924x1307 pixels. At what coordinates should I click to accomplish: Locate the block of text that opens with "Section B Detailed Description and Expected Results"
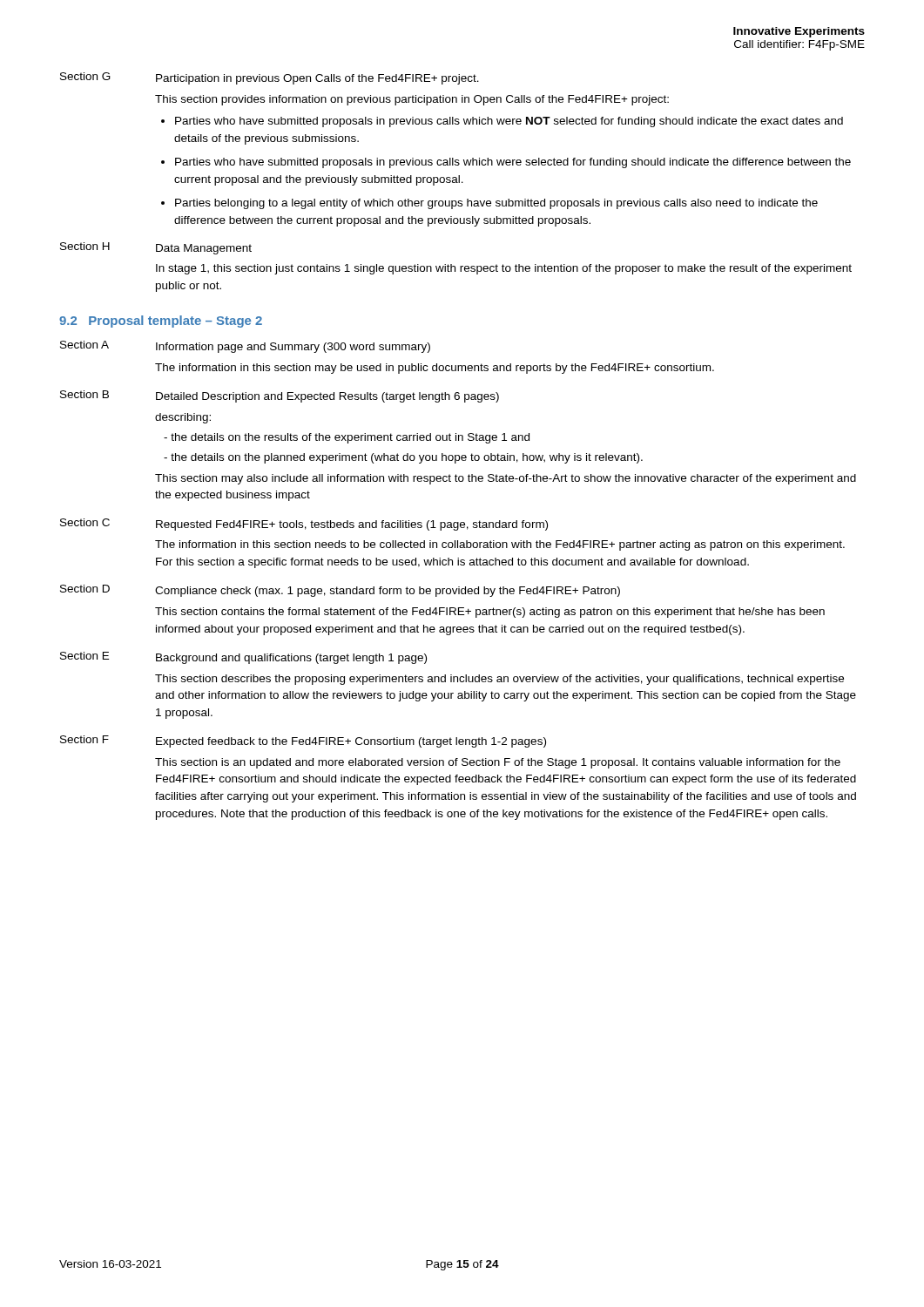pyautogui.click(x=462, y=447)
